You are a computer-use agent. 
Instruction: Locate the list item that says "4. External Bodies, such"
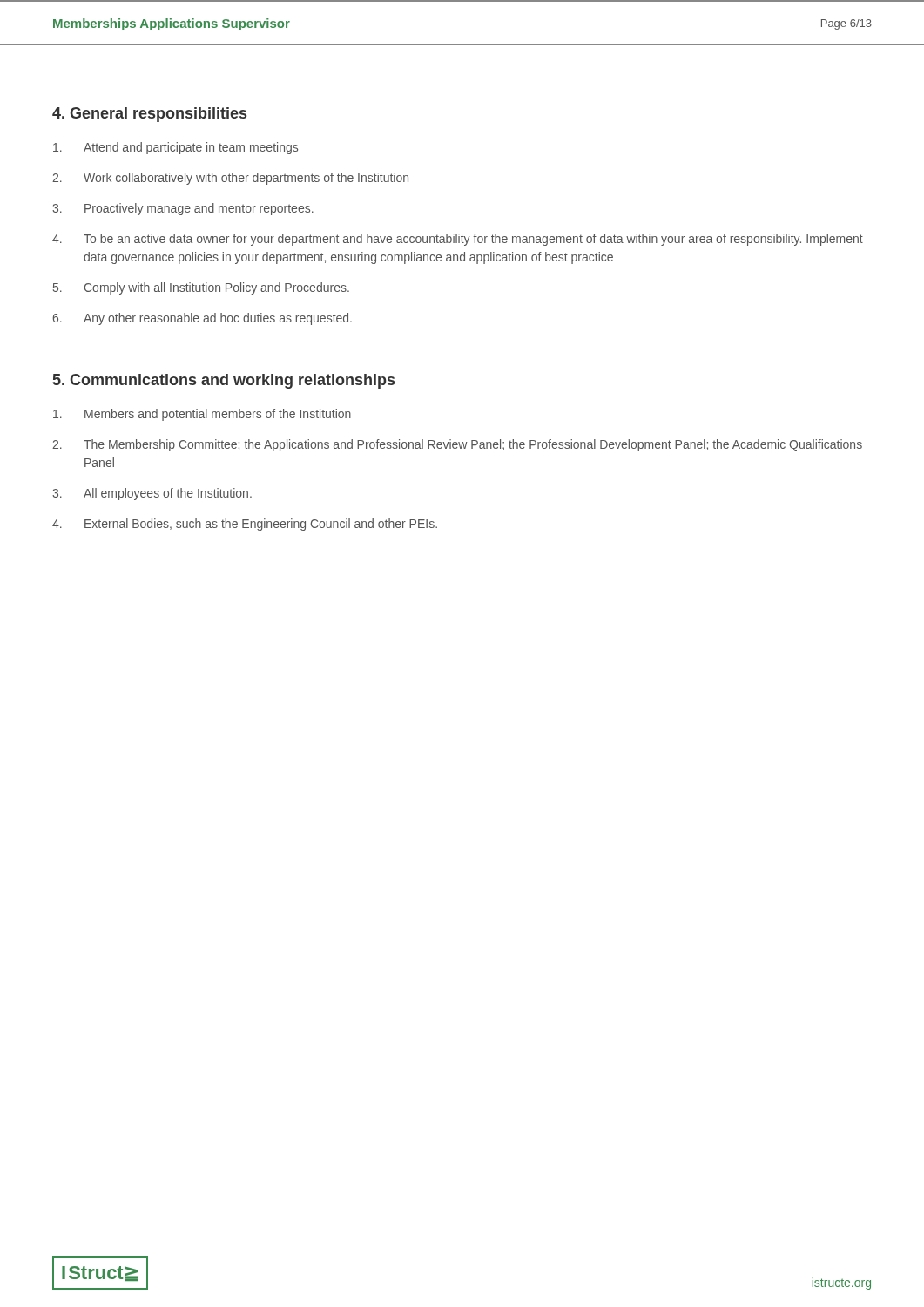coord(245,525)
